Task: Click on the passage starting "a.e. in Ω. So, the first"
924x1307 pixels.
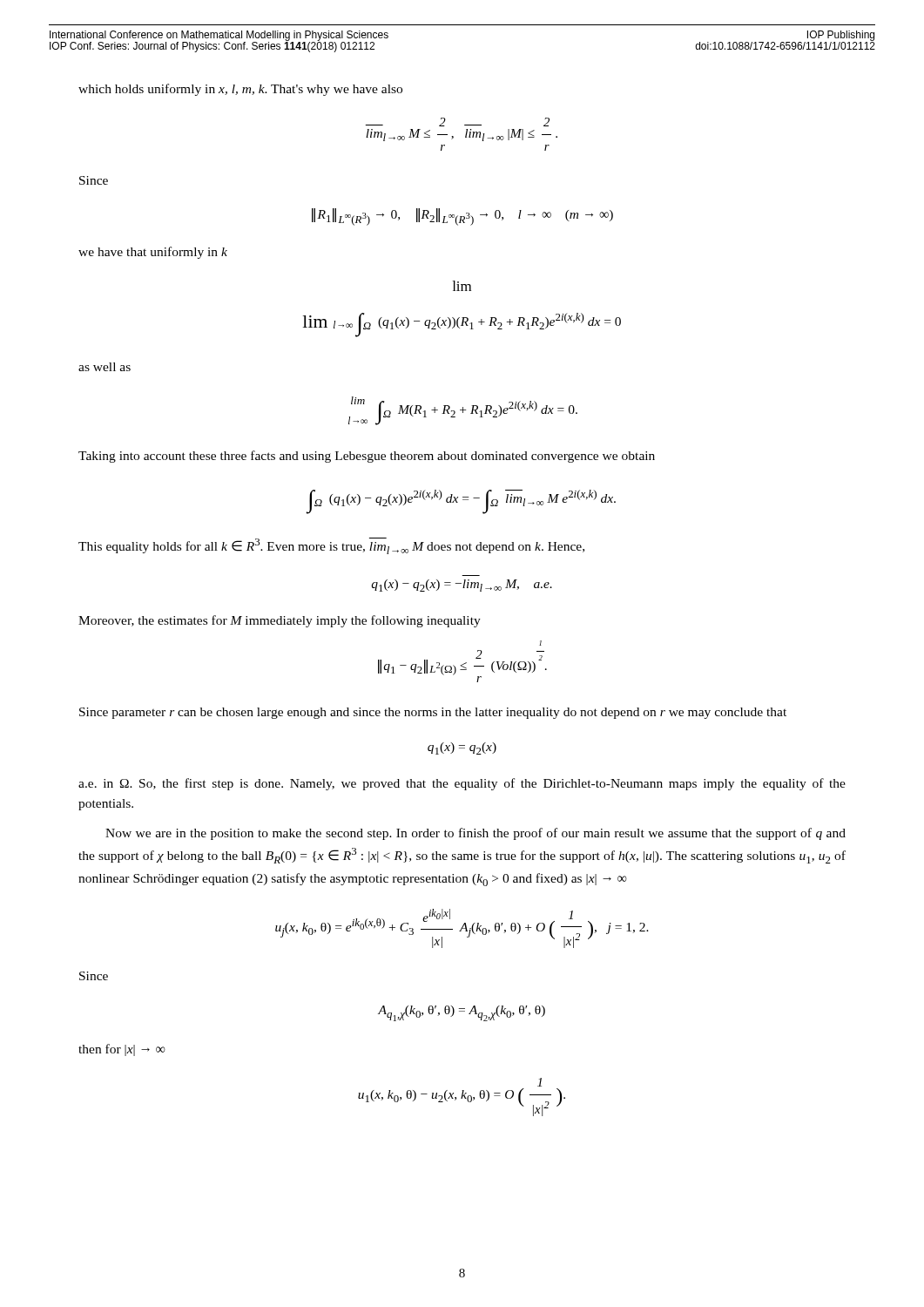Action: point(462,793)
